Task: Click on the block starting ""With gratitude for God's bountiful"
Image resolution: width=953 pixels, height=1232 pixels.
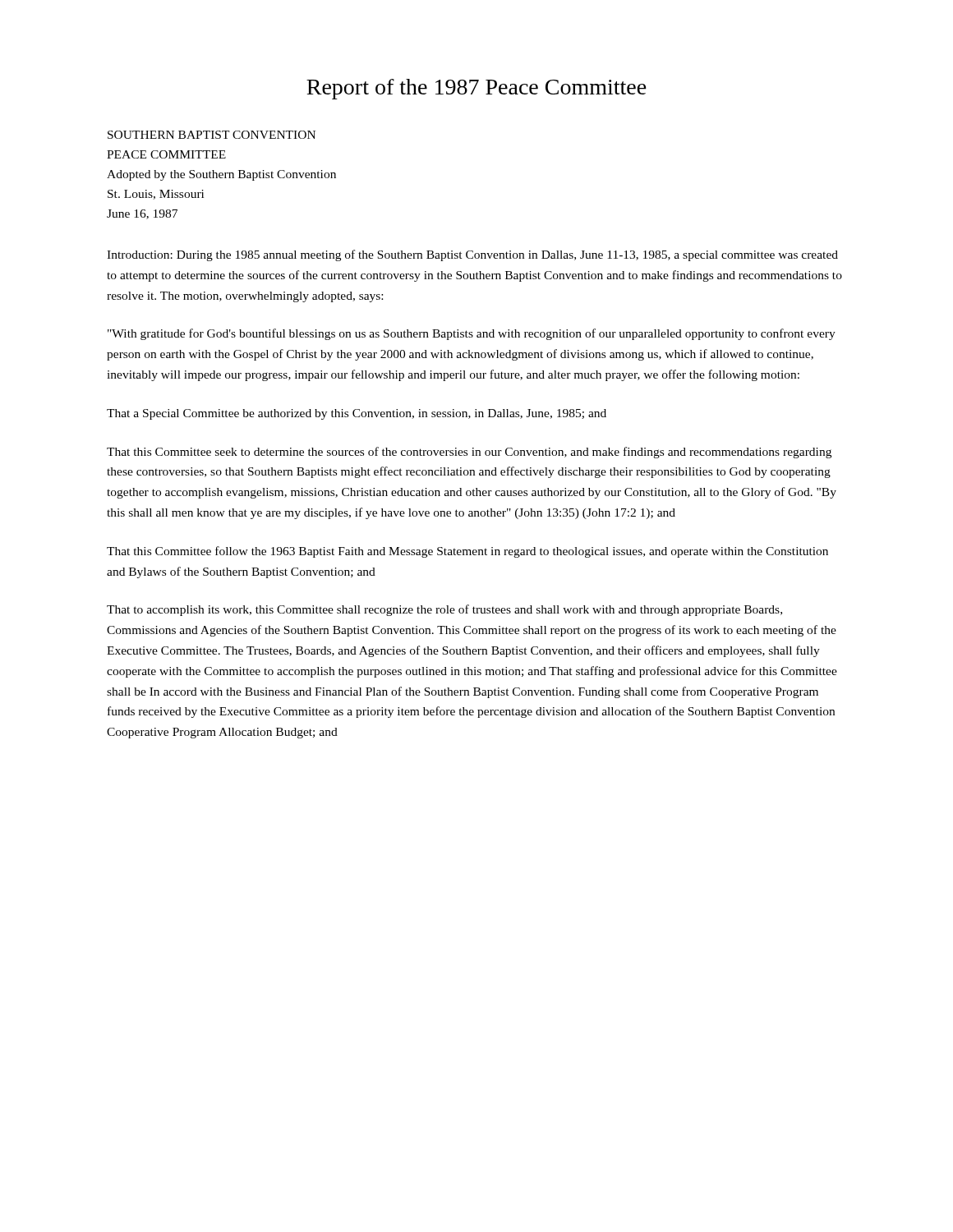Action: click(471, 354)
